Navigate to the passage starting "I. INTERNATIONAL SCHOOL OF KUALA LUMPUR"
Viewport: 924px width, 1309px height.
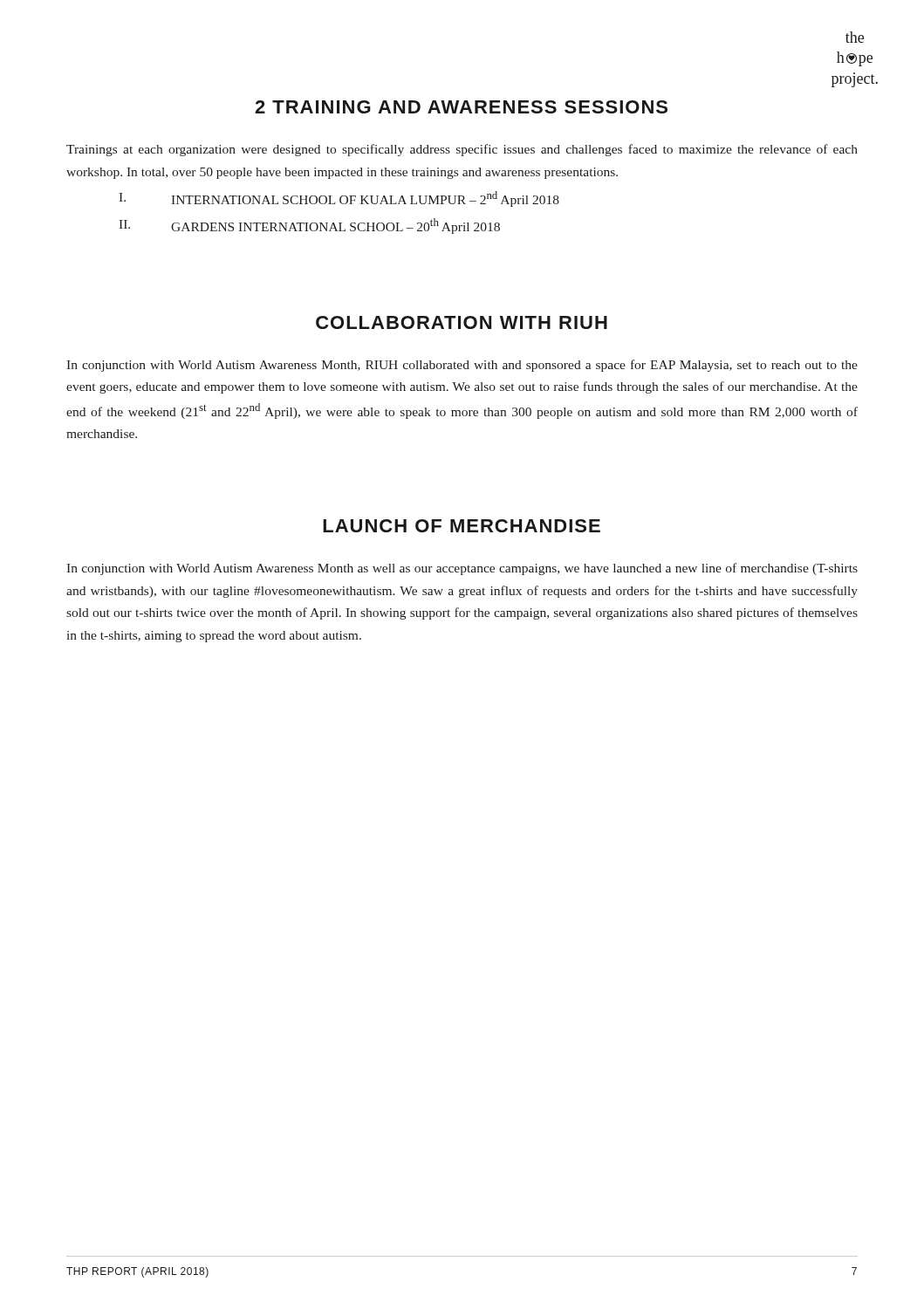339,199
